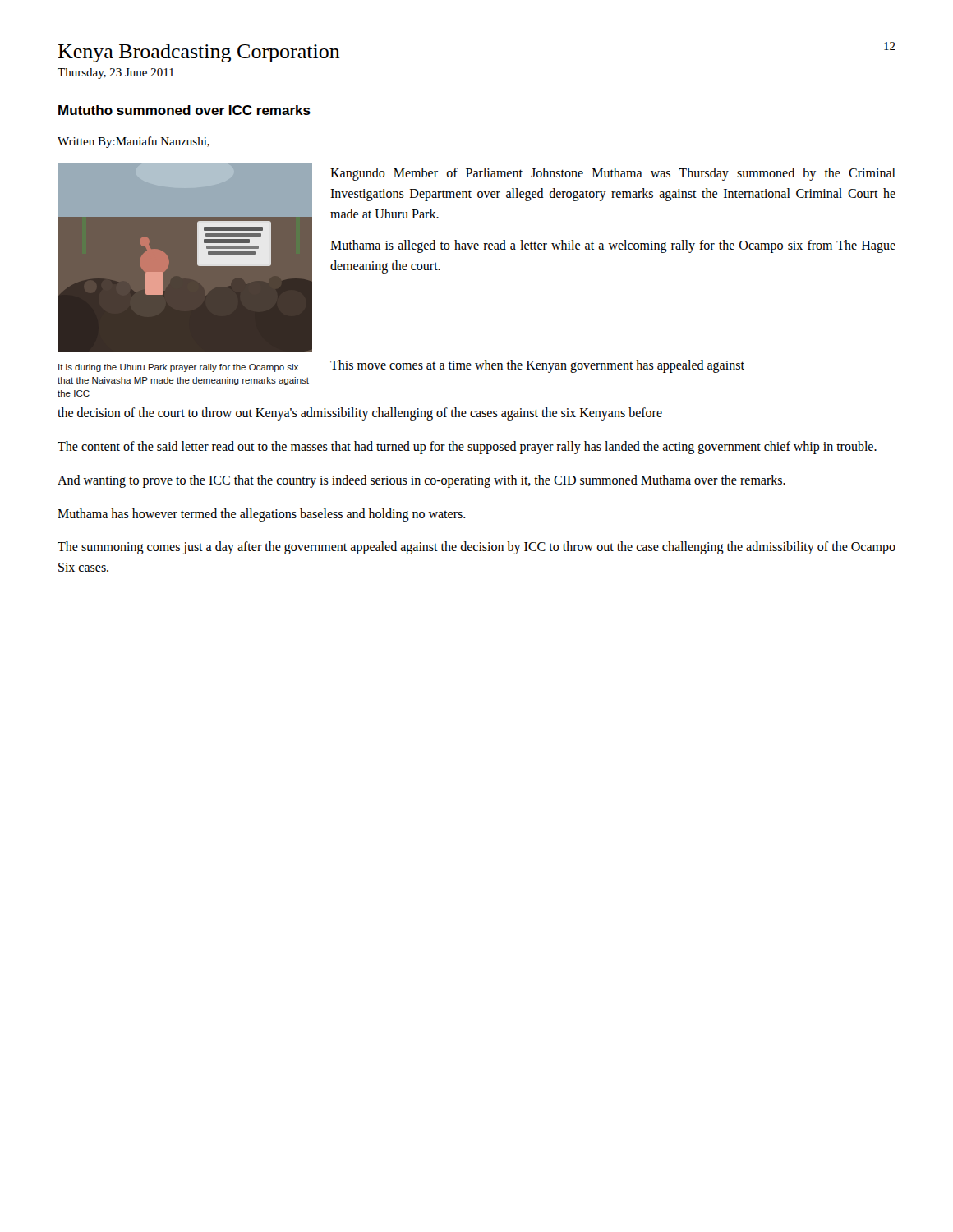Point to the text starting "The content of the said"
Screen dimensions: 1232x953
click(x=476, y=447)
